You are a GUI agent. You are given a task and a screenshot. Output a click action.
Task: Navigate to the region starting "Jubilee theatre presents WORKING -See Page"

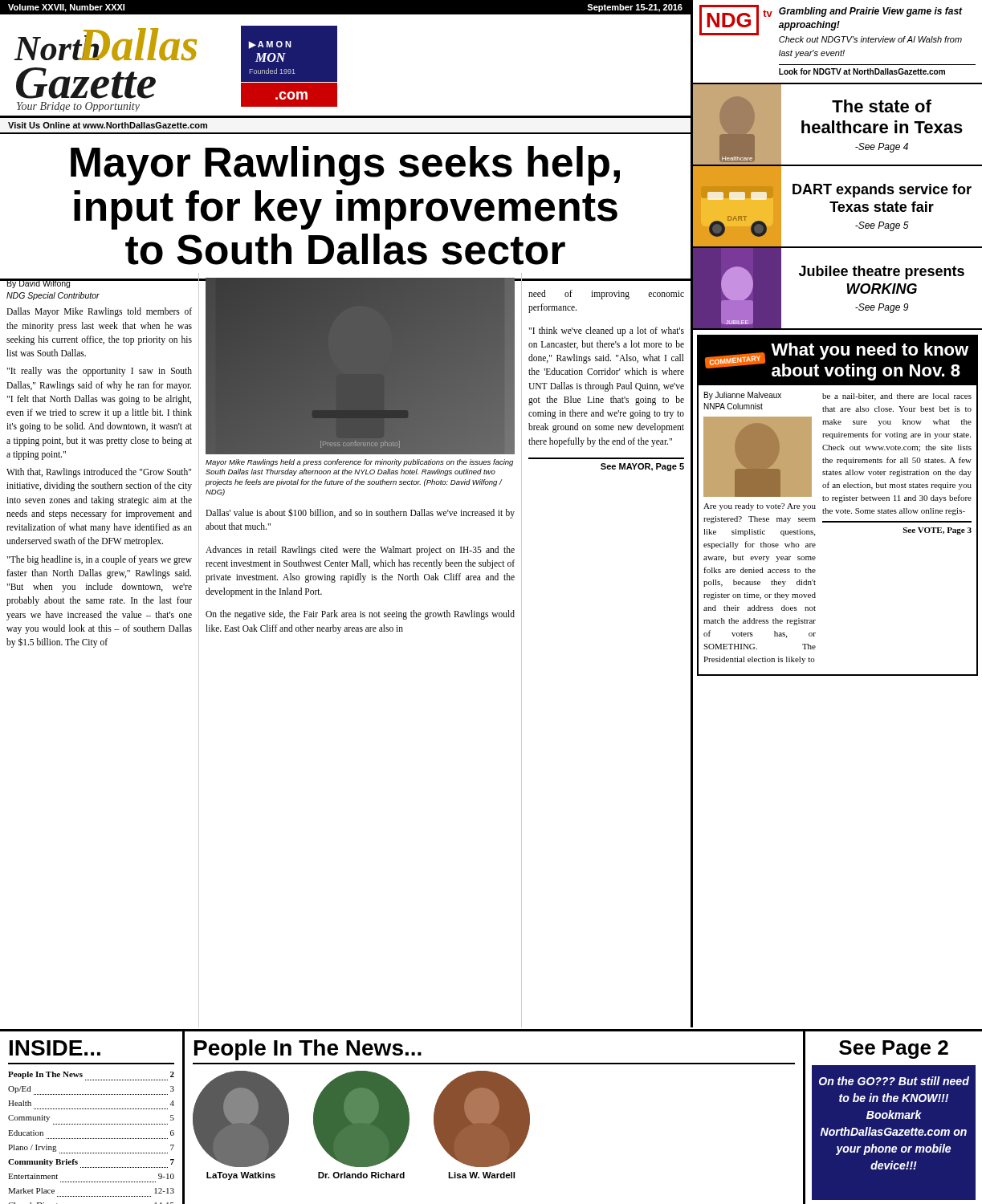pos(882,288)
